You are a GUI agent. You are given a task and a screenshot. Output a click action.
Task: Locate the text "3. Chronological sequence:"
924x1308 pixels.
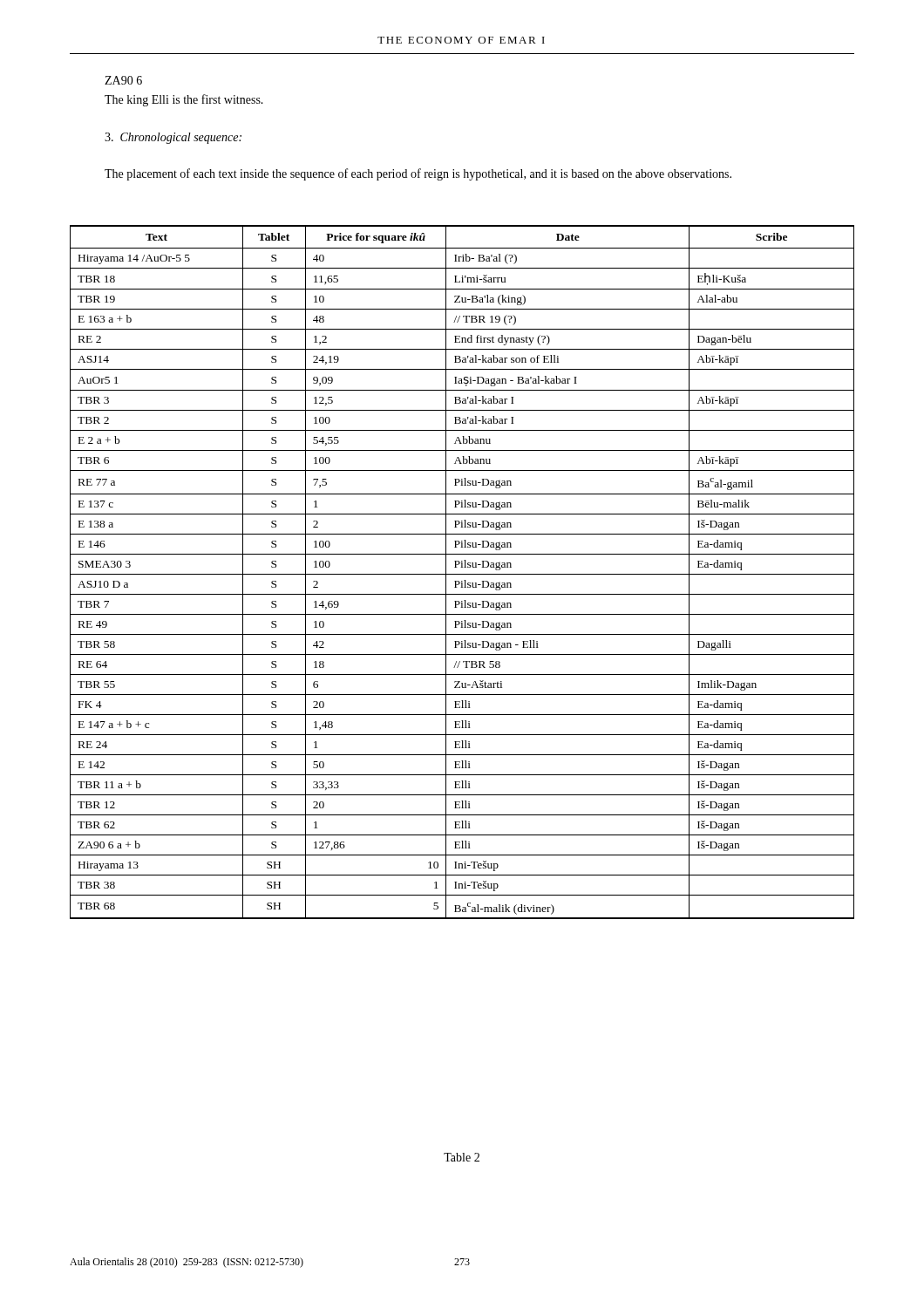click(174, 137)
